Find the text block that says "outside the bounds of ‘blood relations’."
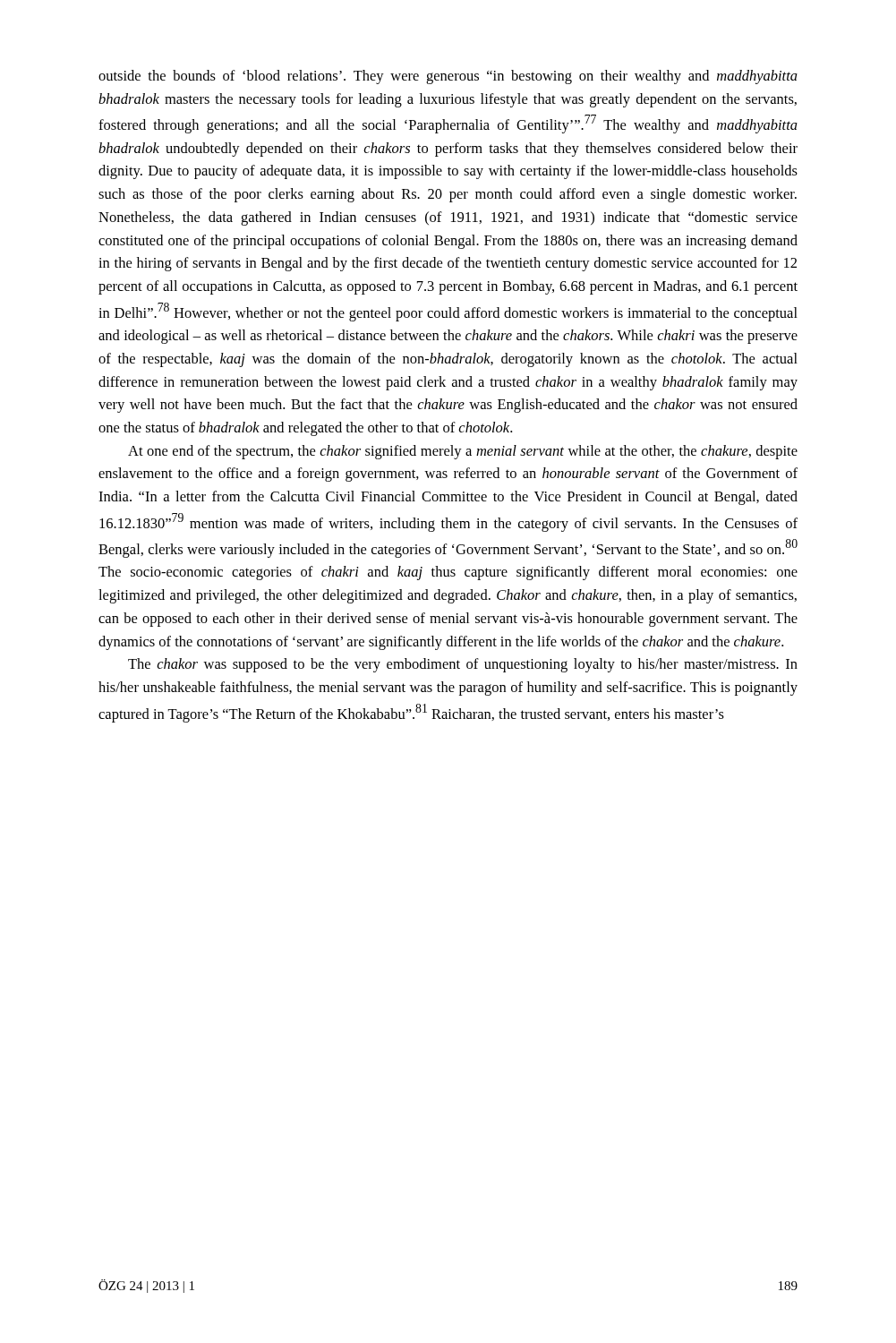Image resolution: width=896 pixels, height=1343 pixels. coord(448,395)
